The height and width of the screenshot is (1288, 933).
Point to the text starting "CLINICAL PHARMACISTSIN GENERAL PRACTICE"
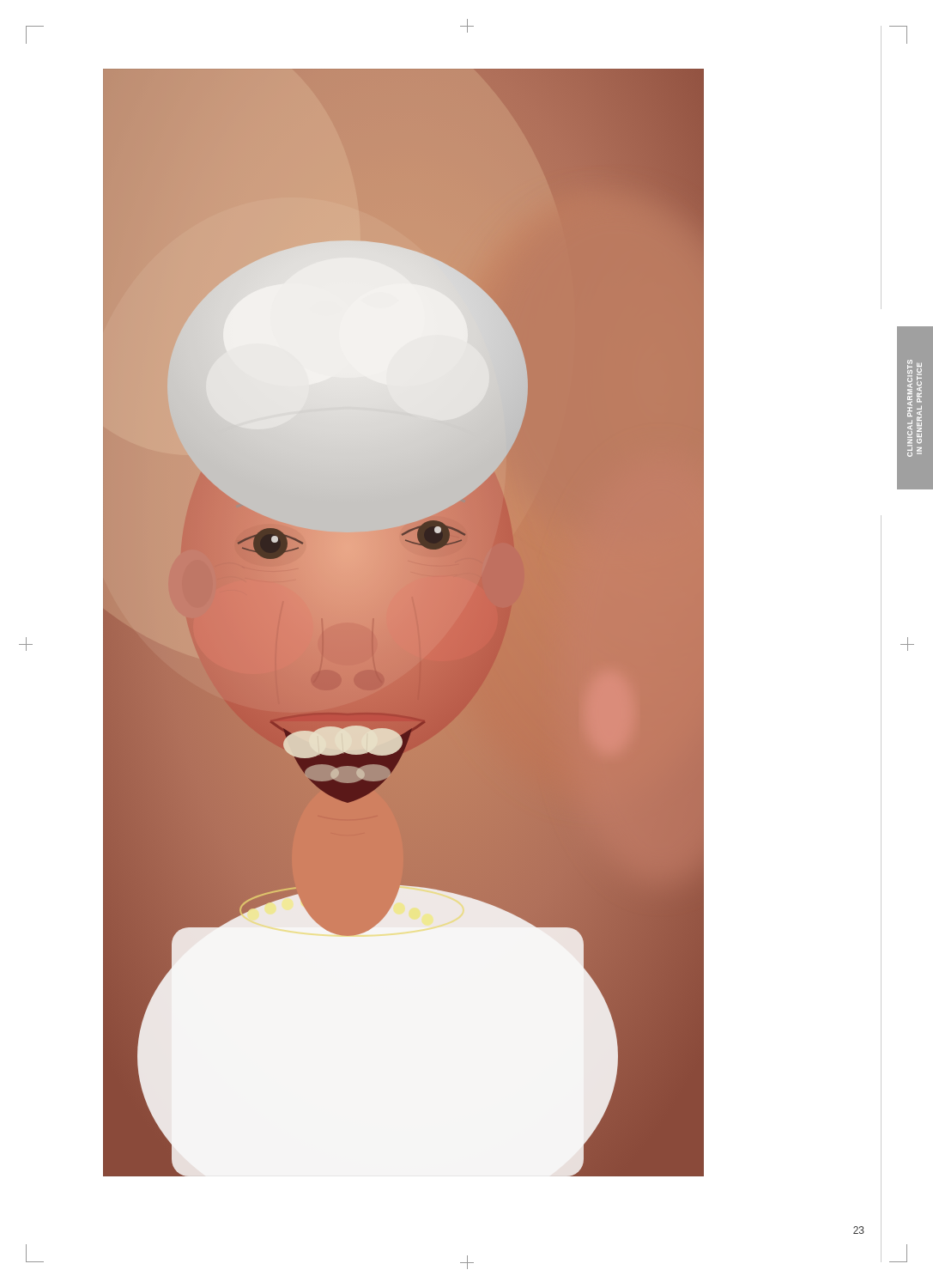915,408
